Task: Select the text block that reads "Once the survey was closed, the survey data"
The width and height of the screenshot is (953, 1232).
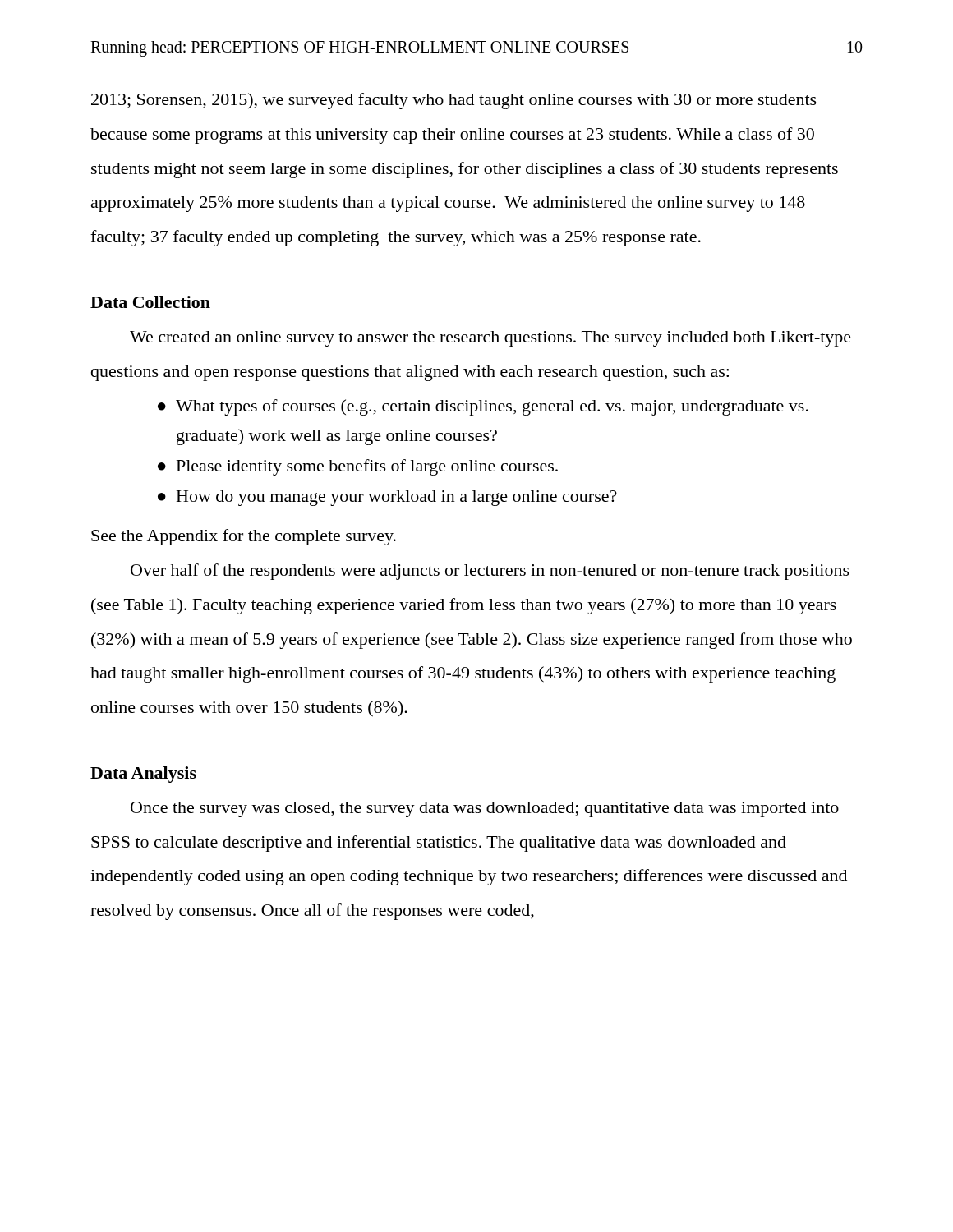Action: coord(469,858)
